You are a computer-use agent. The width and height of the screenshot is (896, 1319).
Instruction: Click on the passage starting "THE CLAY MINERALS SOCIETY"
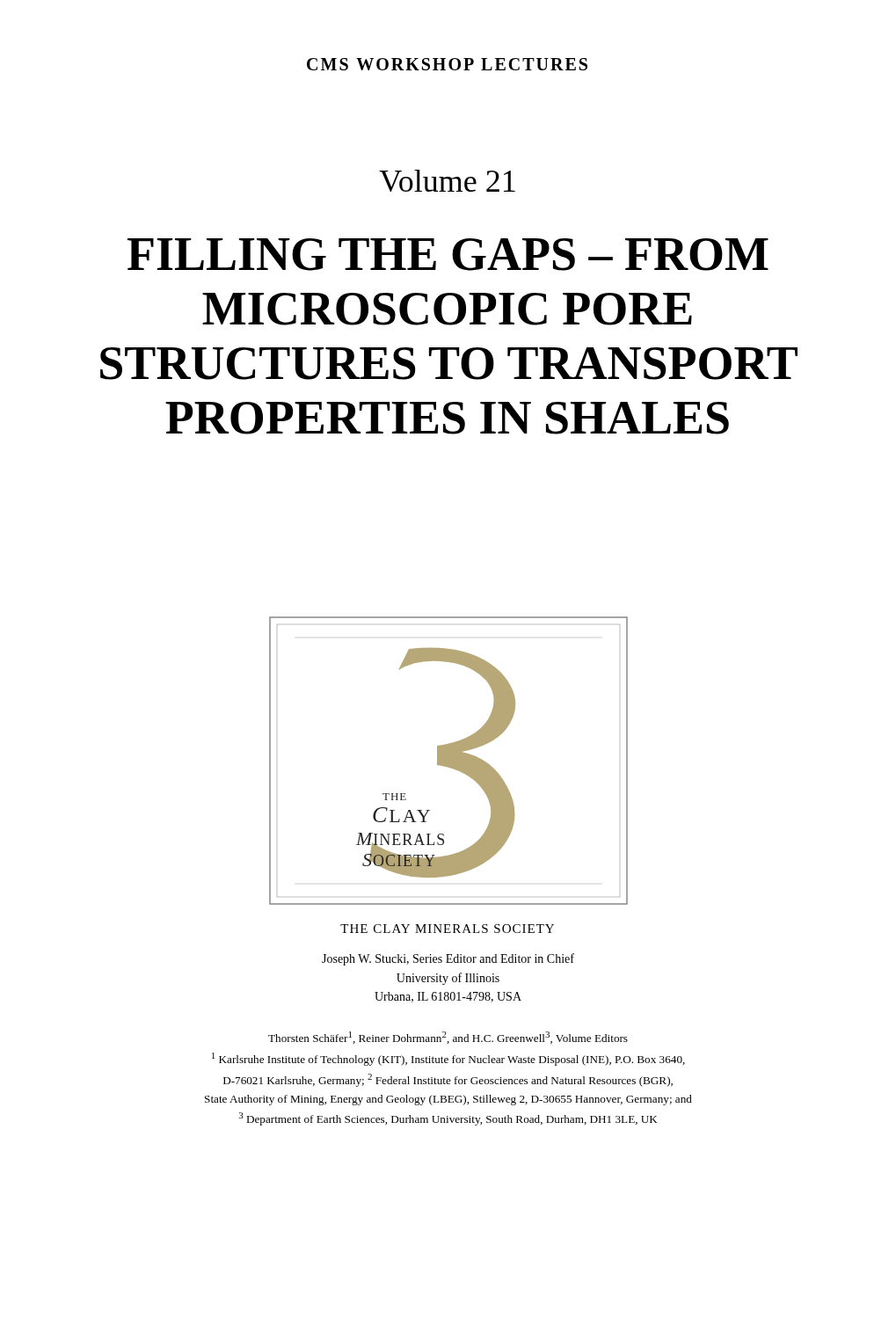point(448,929)
